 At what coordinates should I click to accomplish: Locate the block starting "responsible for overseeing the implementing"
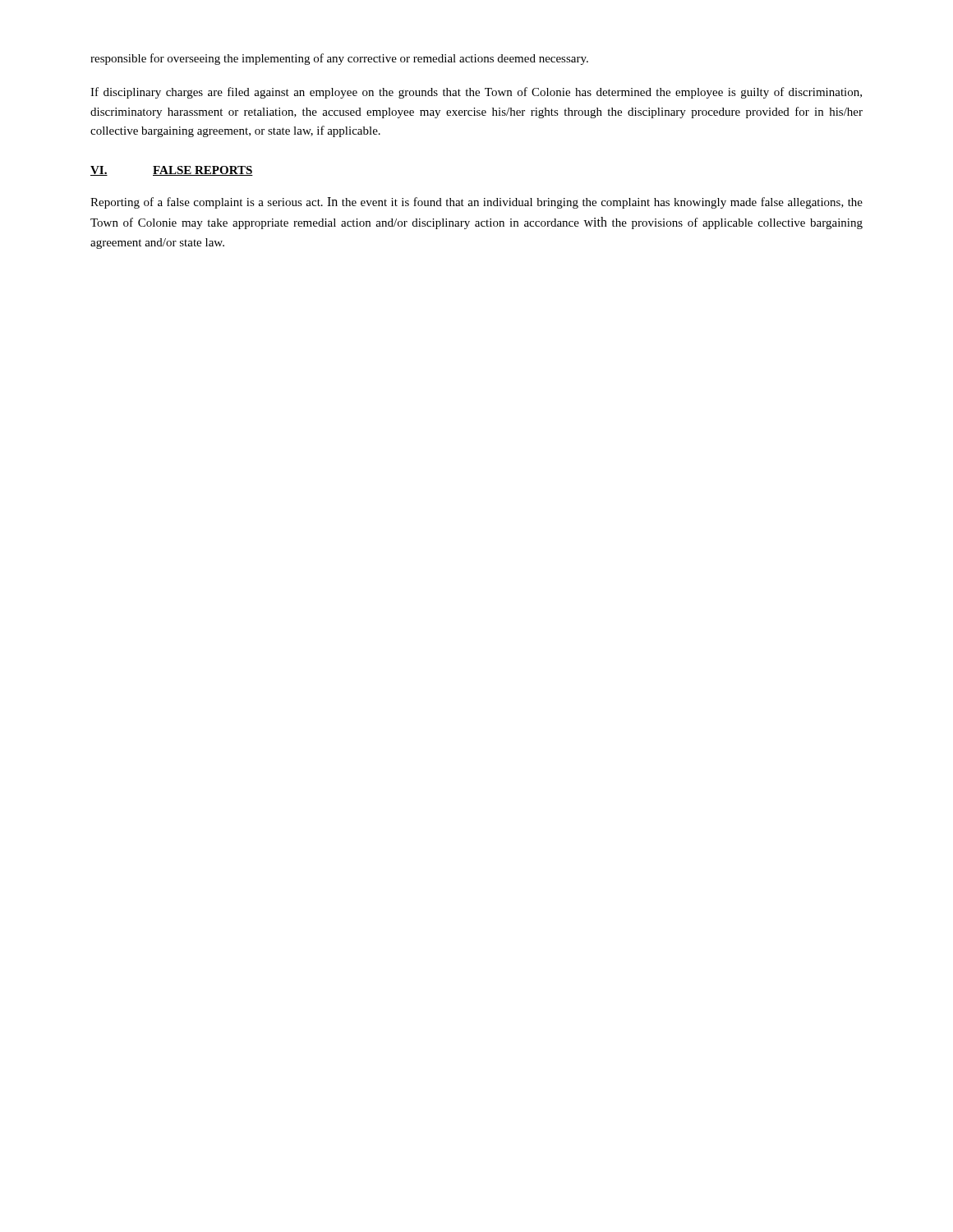click(x=340, y=58)
